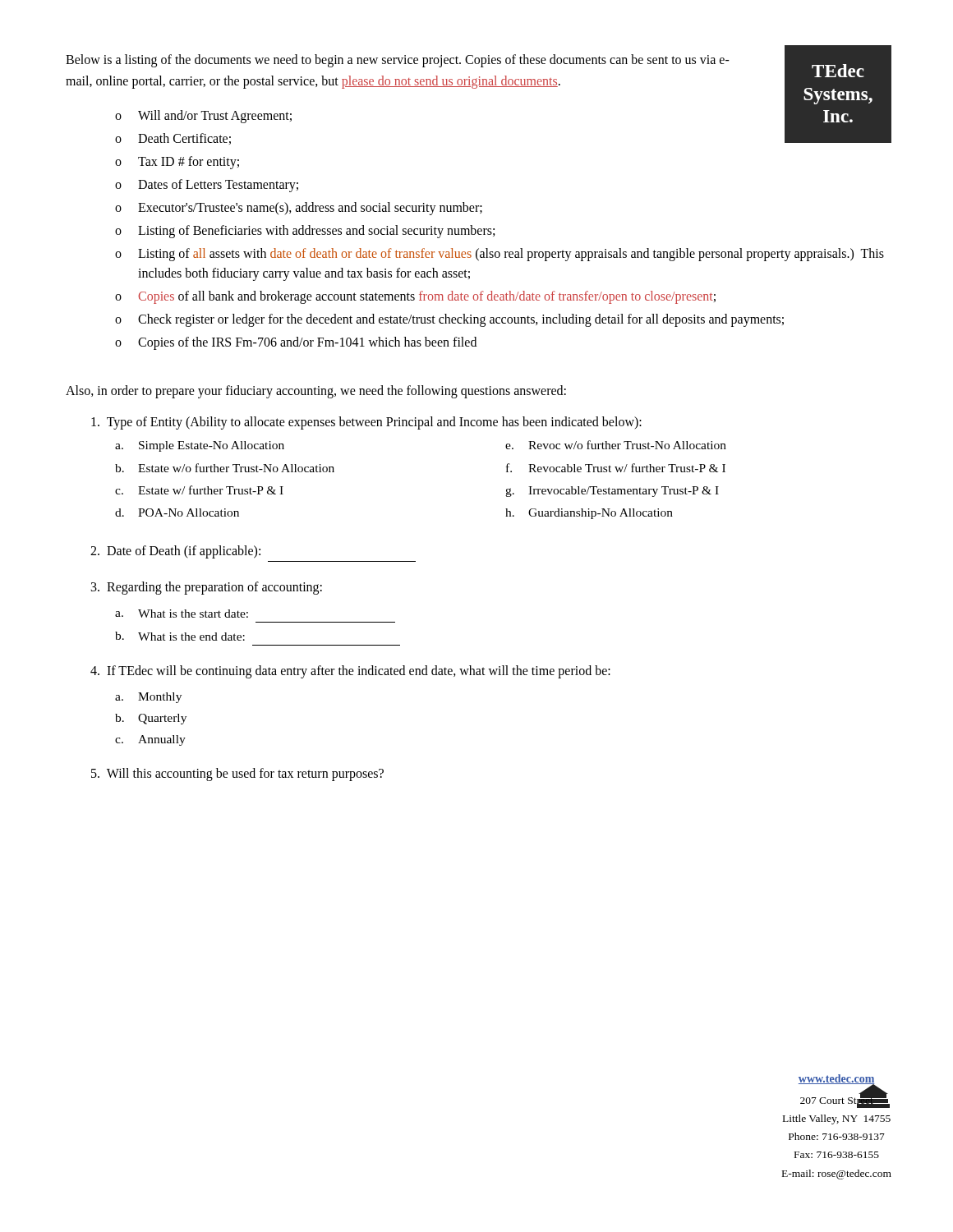This screenshot has height=1232, width=953.
Task: Click on the region starting "g. Irrevocable/Testamentary Trust-P &"
Action: point(696,490)
